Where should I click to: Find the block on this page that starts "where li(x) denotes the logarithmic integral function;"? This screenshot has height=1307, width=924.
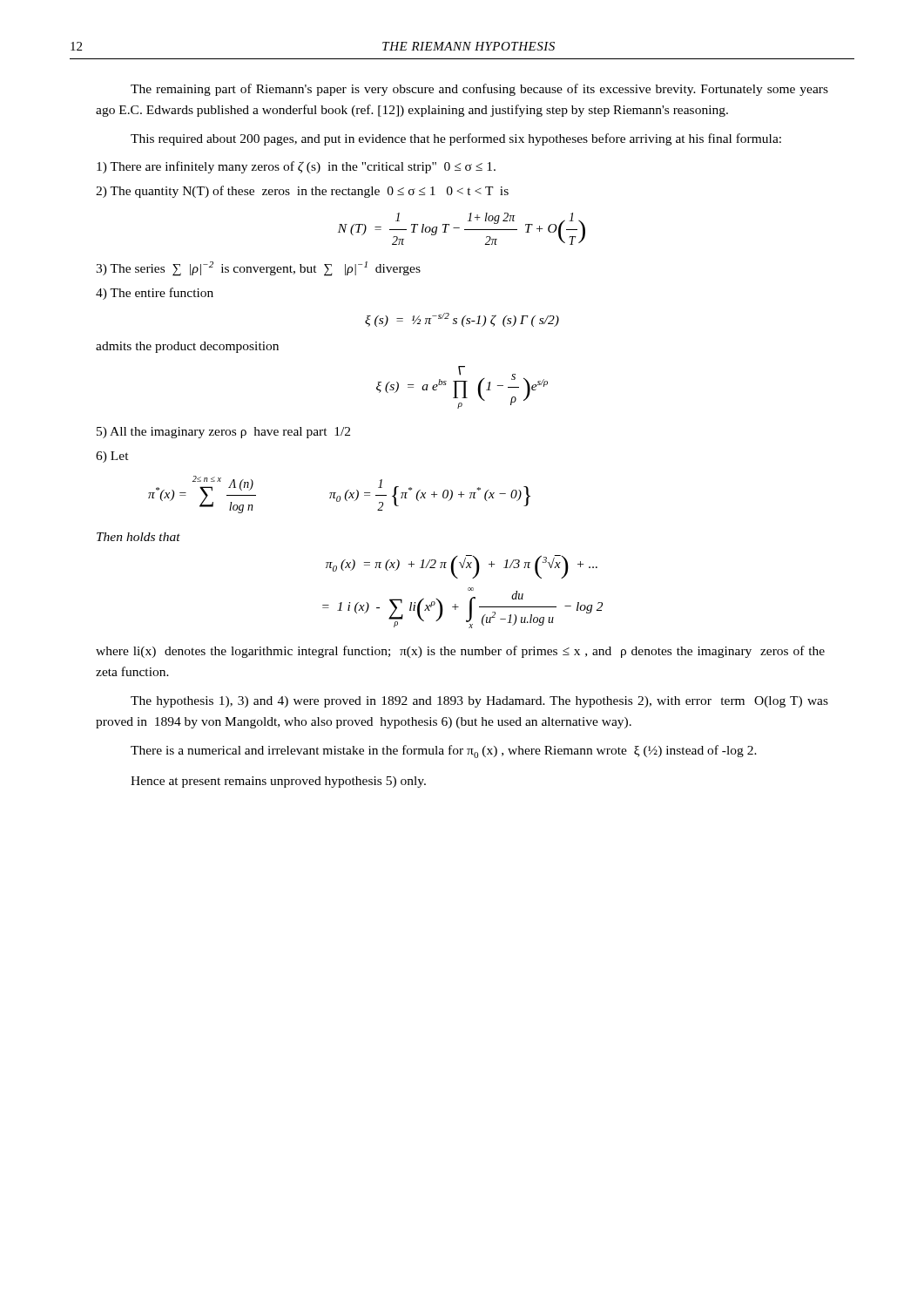[462, 662]
